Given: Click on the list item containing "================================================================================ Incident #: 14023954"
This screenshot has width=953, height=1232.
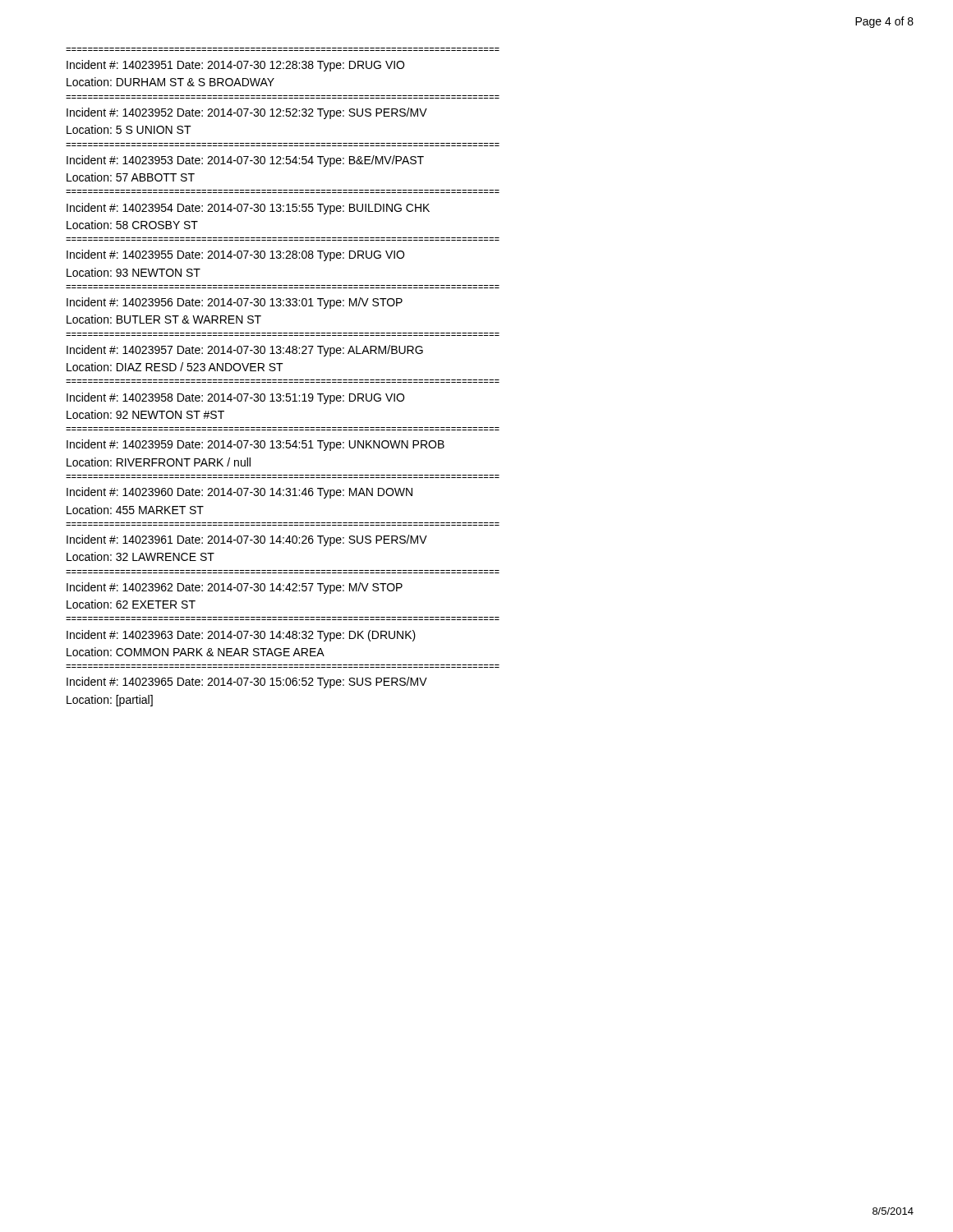Looking at the screenshot, I should point(248,209).
